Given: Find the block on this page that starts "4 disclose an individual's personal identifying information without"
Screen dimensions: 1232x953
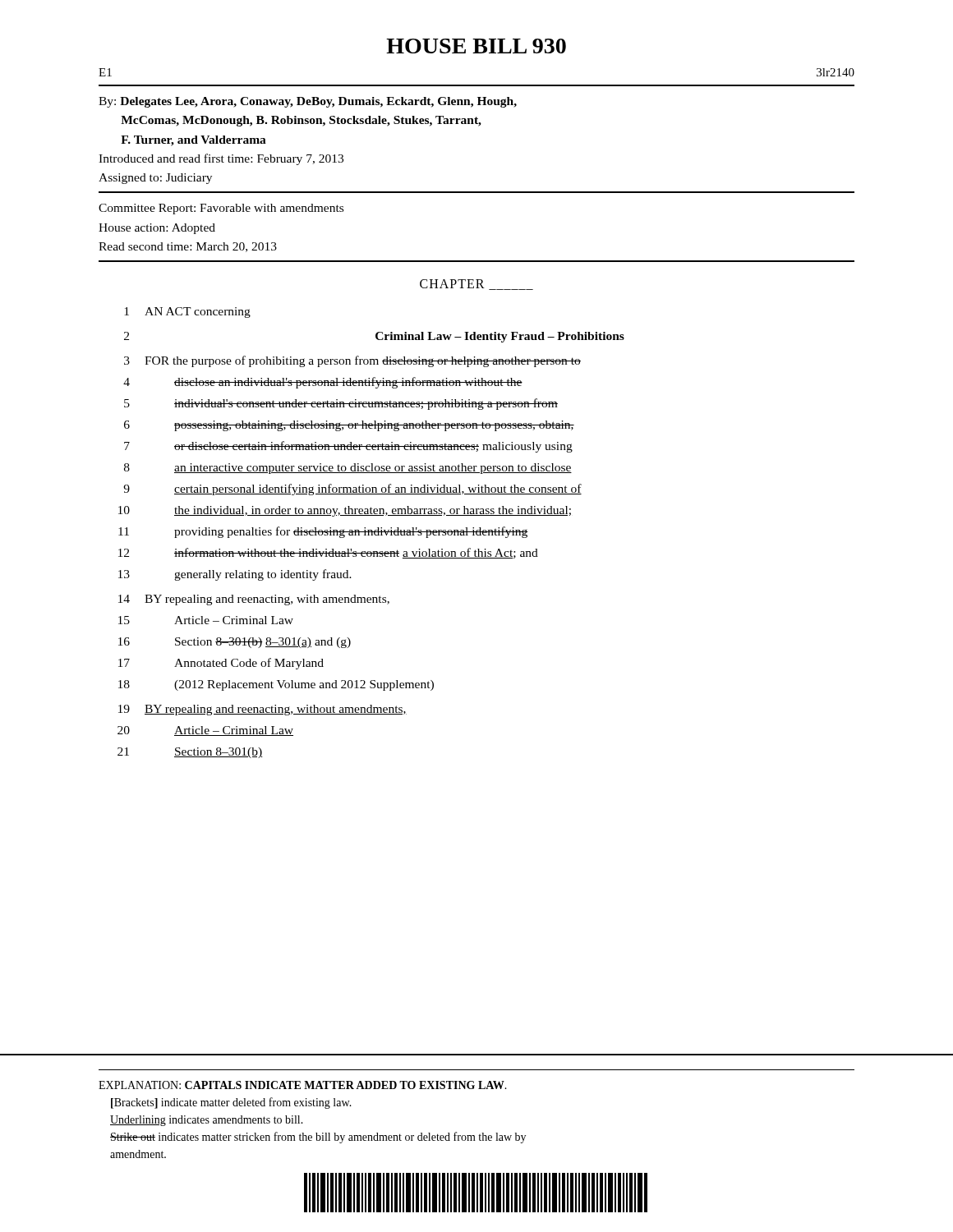Looking at the screenshot, I should [476, 382].
